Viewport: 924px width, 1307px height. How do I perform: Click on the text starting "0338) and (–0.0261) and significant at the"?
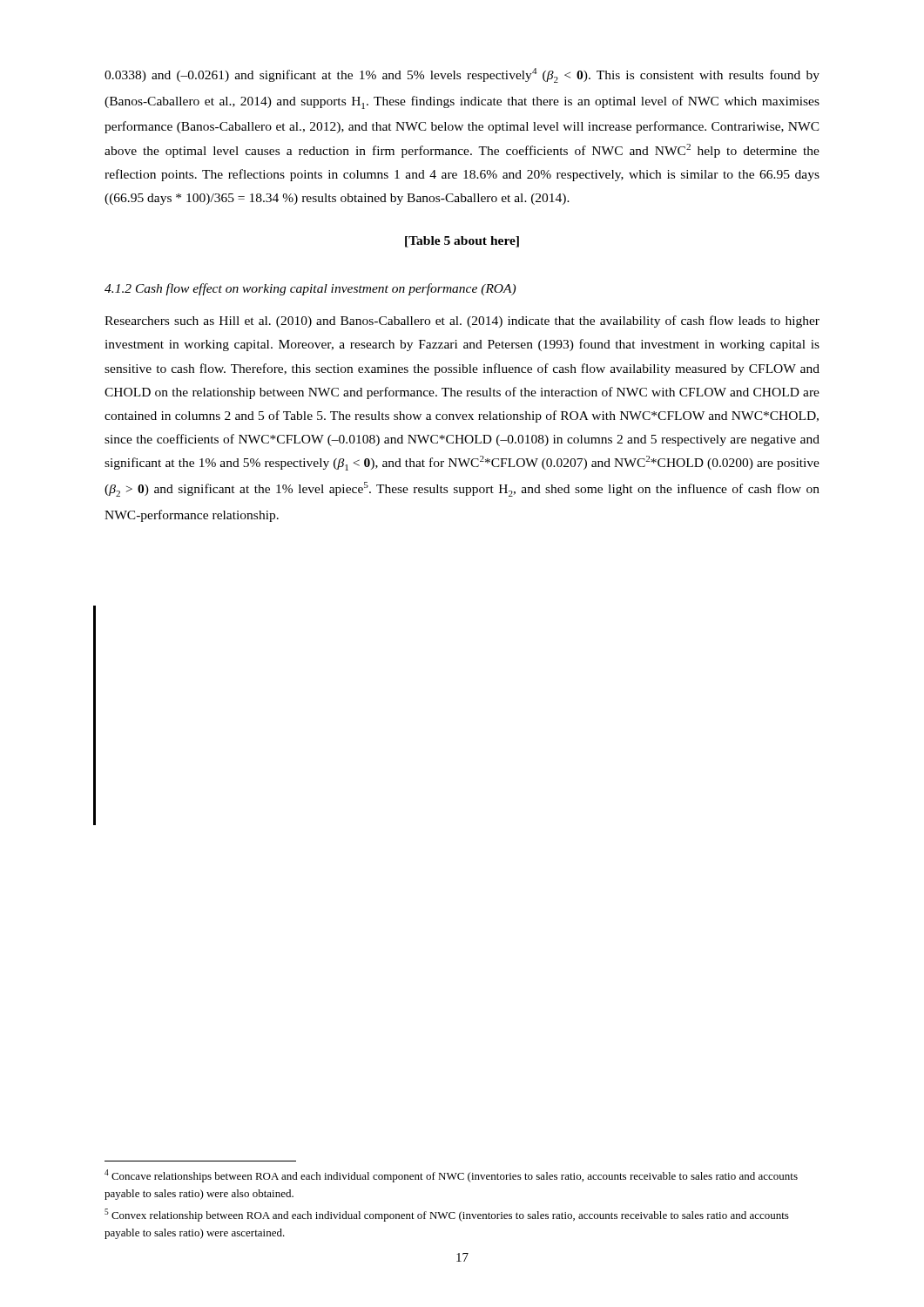tap(462, 135)
